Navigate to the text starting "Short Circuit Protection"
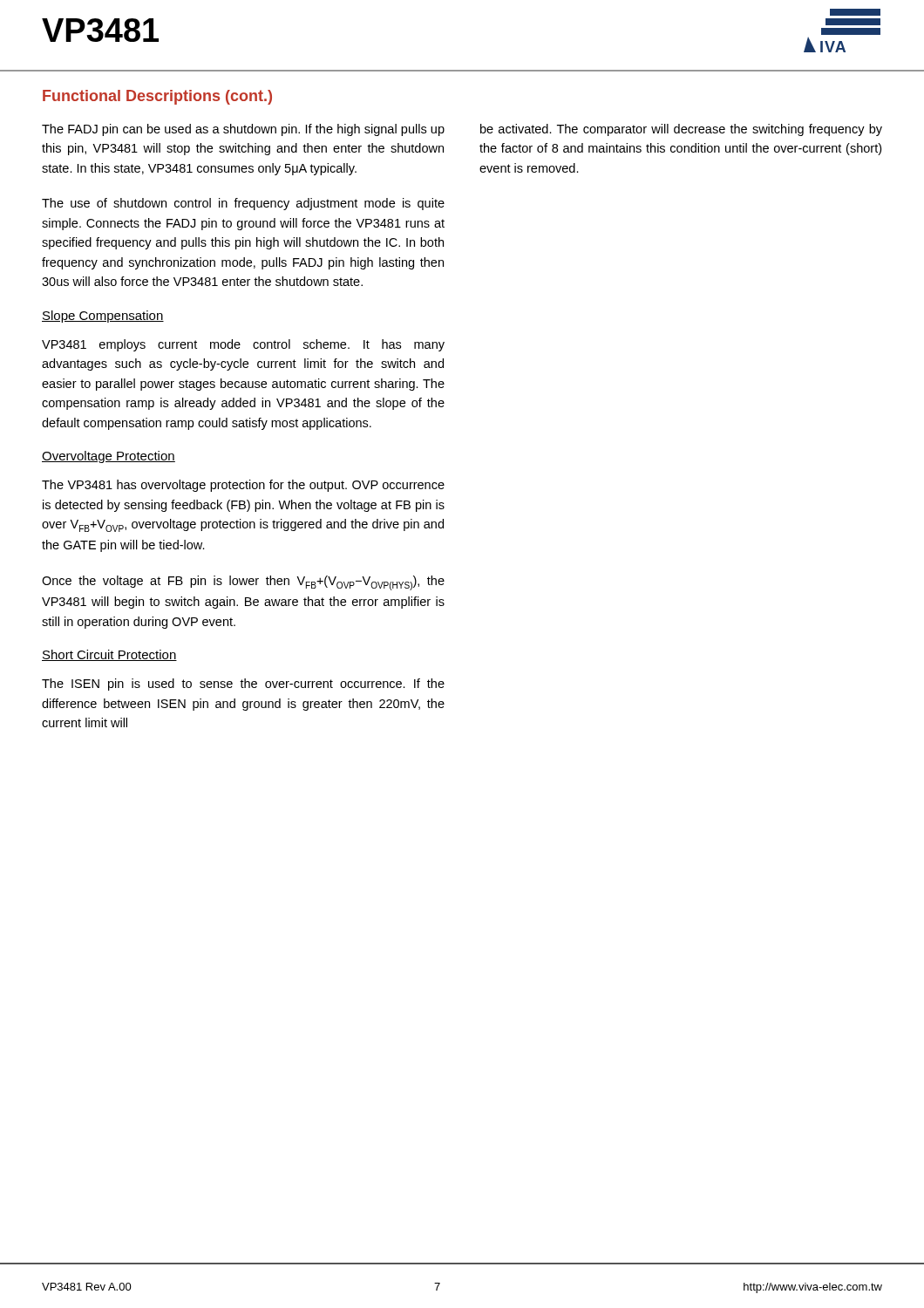 [109, 655]
